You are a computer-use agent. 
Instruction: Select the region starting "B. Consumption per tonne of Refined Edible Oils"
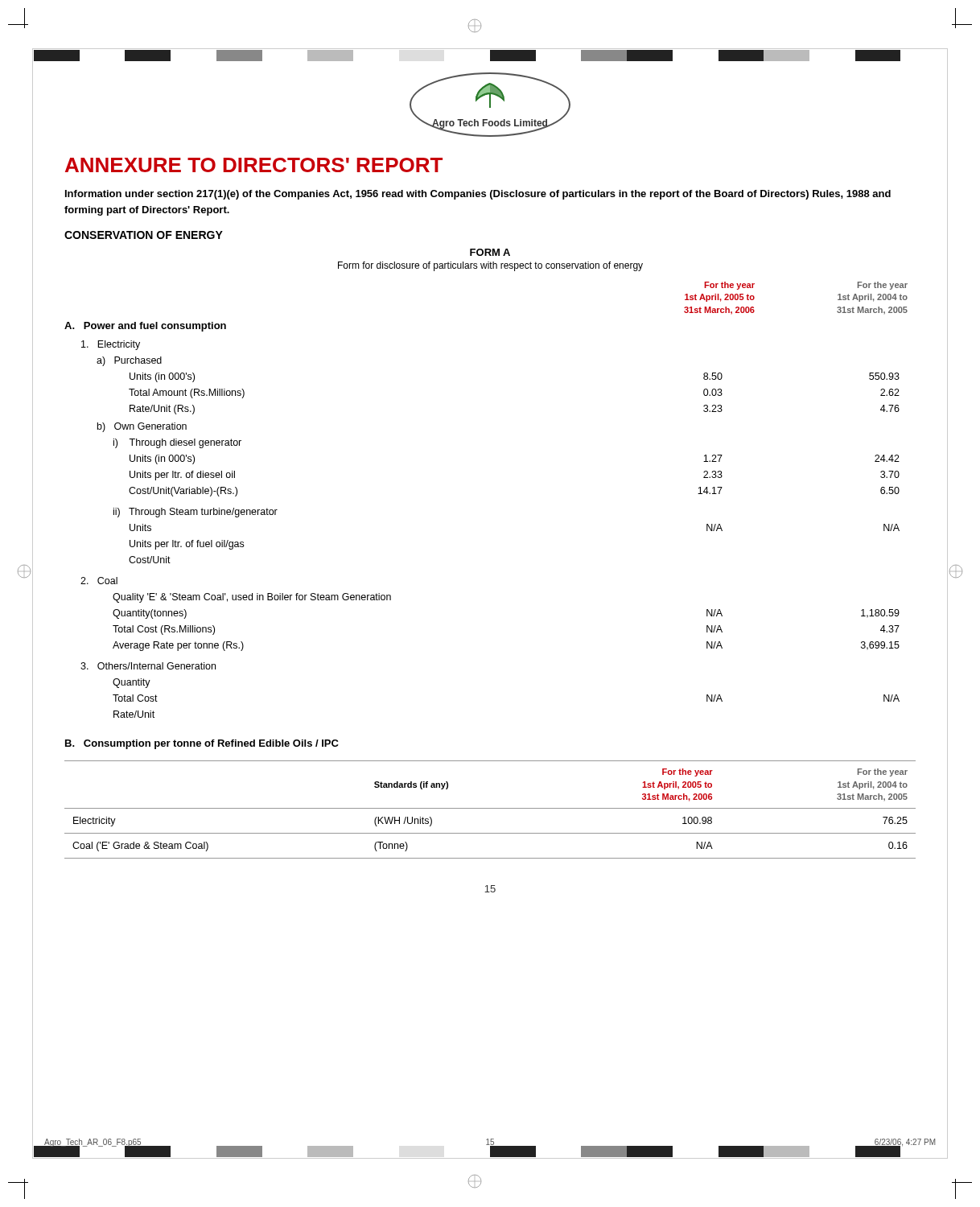click(x=202, y=743)
